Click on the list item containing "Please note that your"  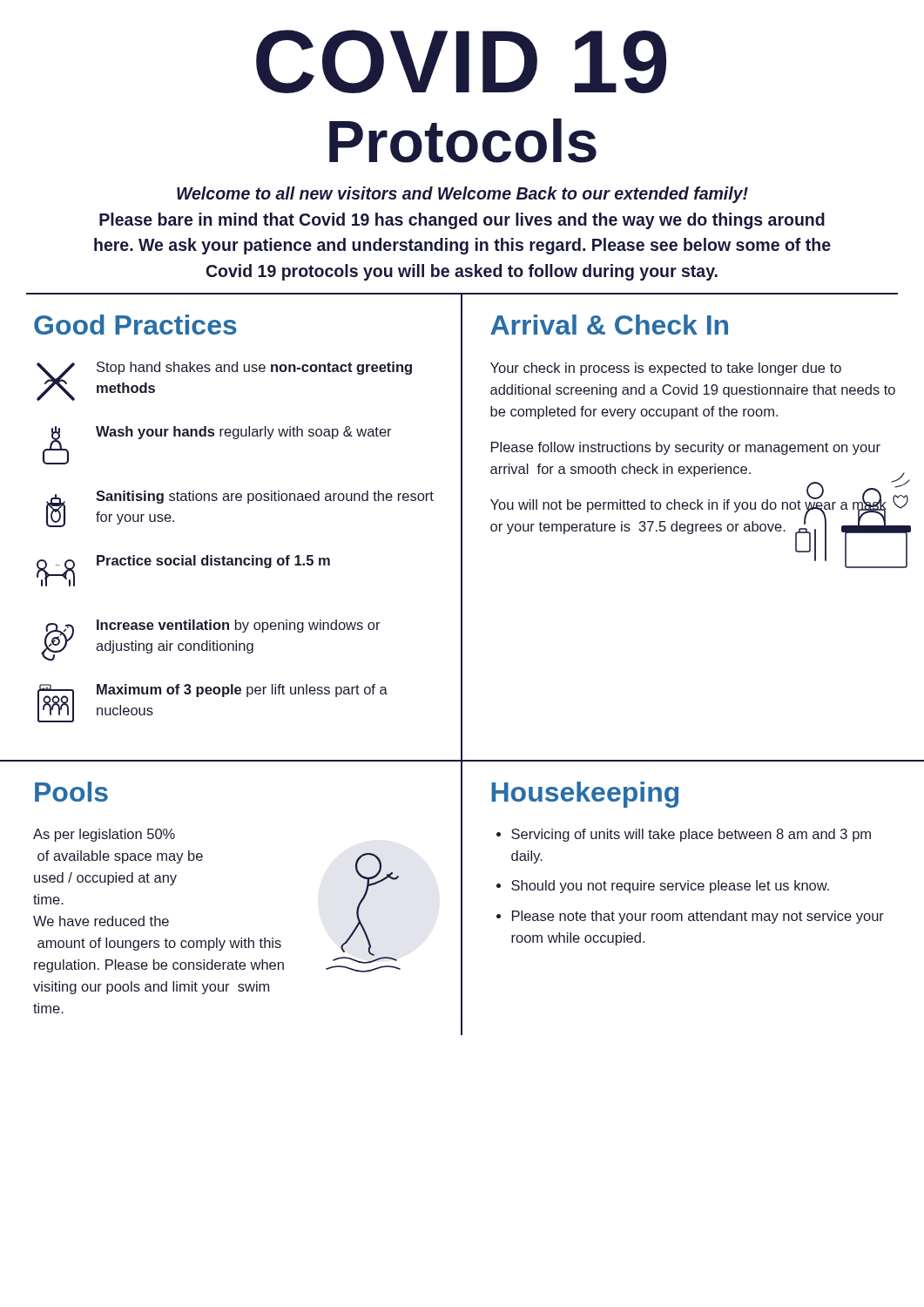tap(697, 927)
